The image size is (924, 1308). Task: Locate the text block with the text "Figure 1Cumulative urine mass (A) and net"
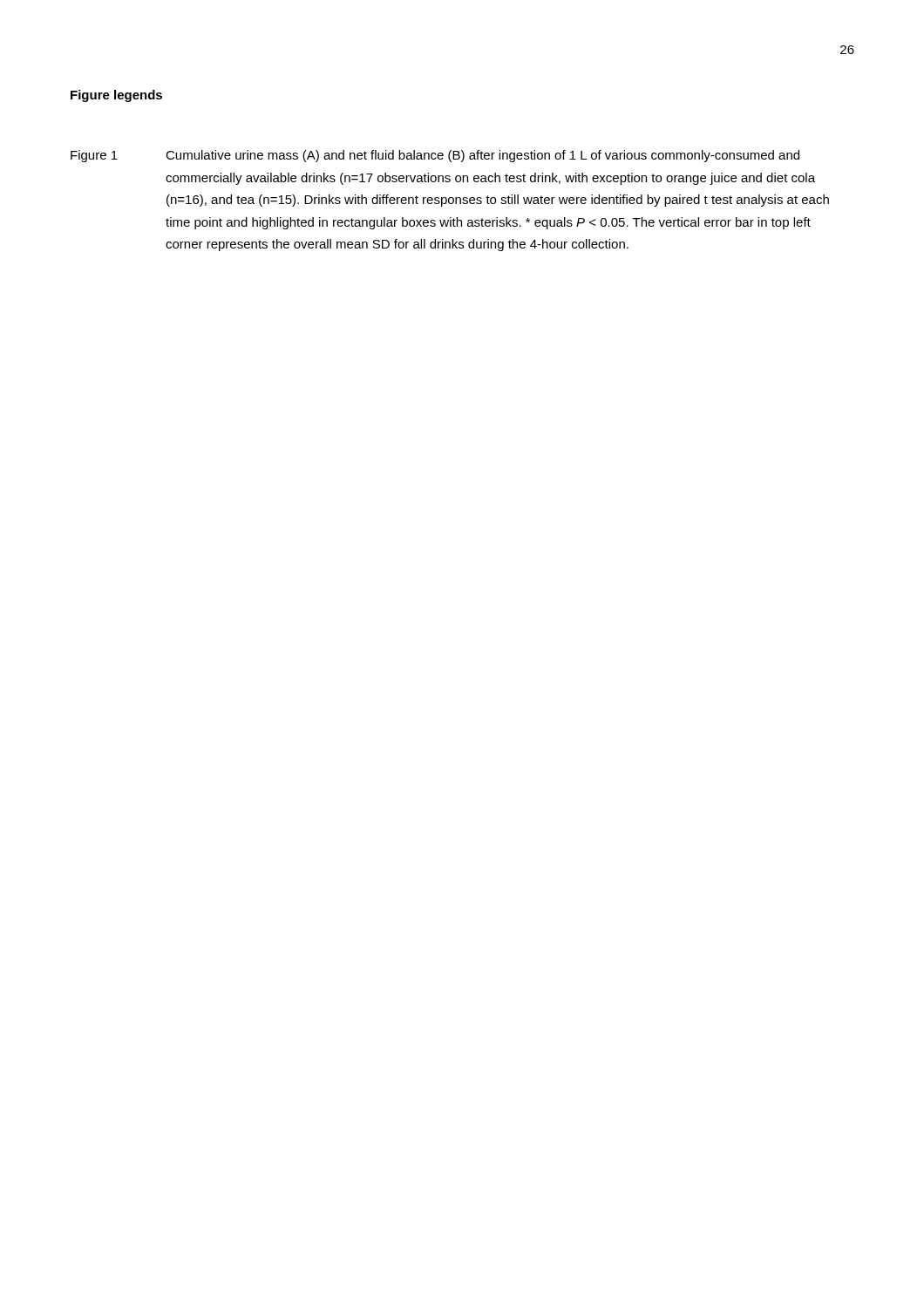click(458, 199)
